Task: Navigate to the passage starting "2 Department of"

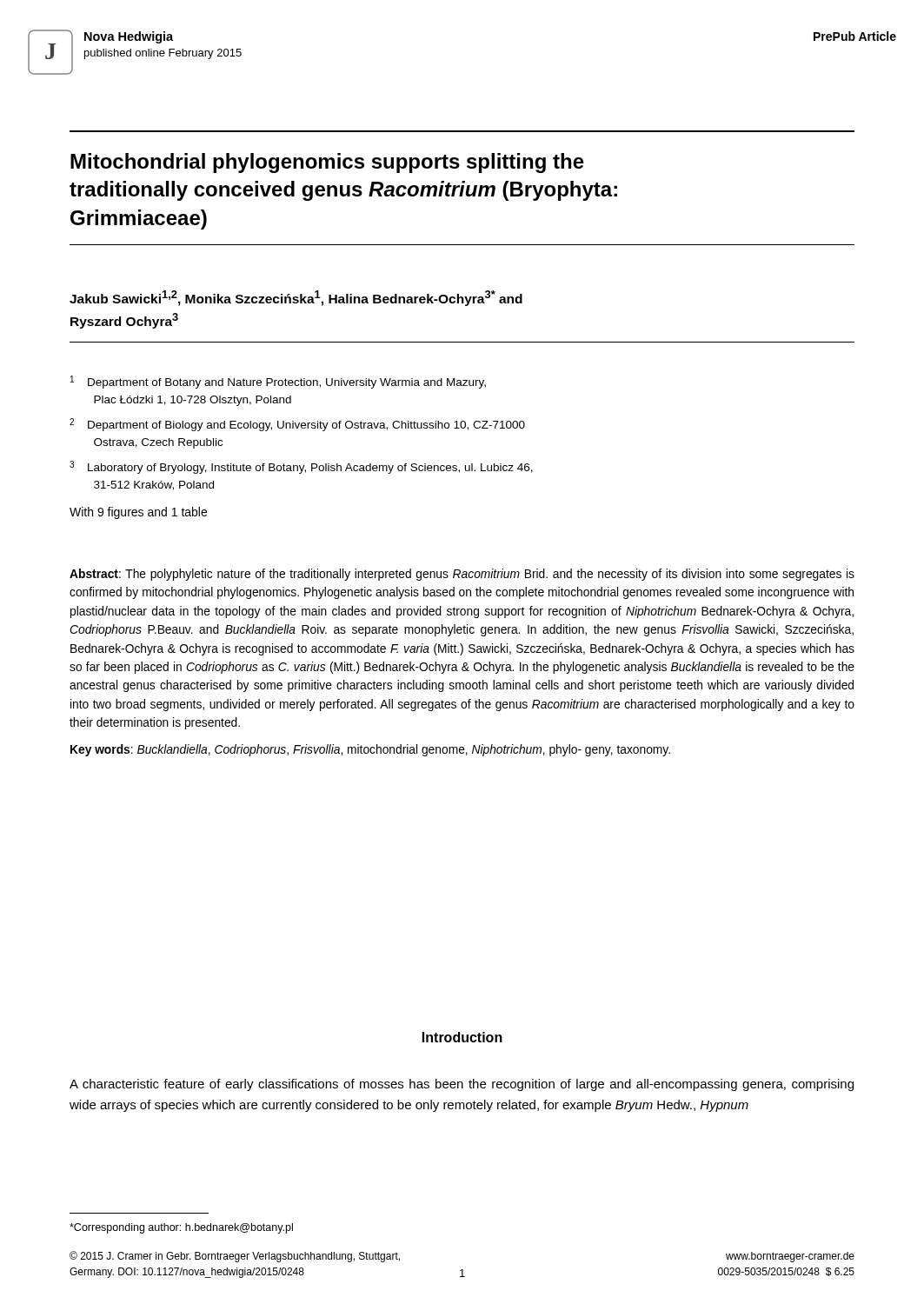Action: click(x=297, y=434)
